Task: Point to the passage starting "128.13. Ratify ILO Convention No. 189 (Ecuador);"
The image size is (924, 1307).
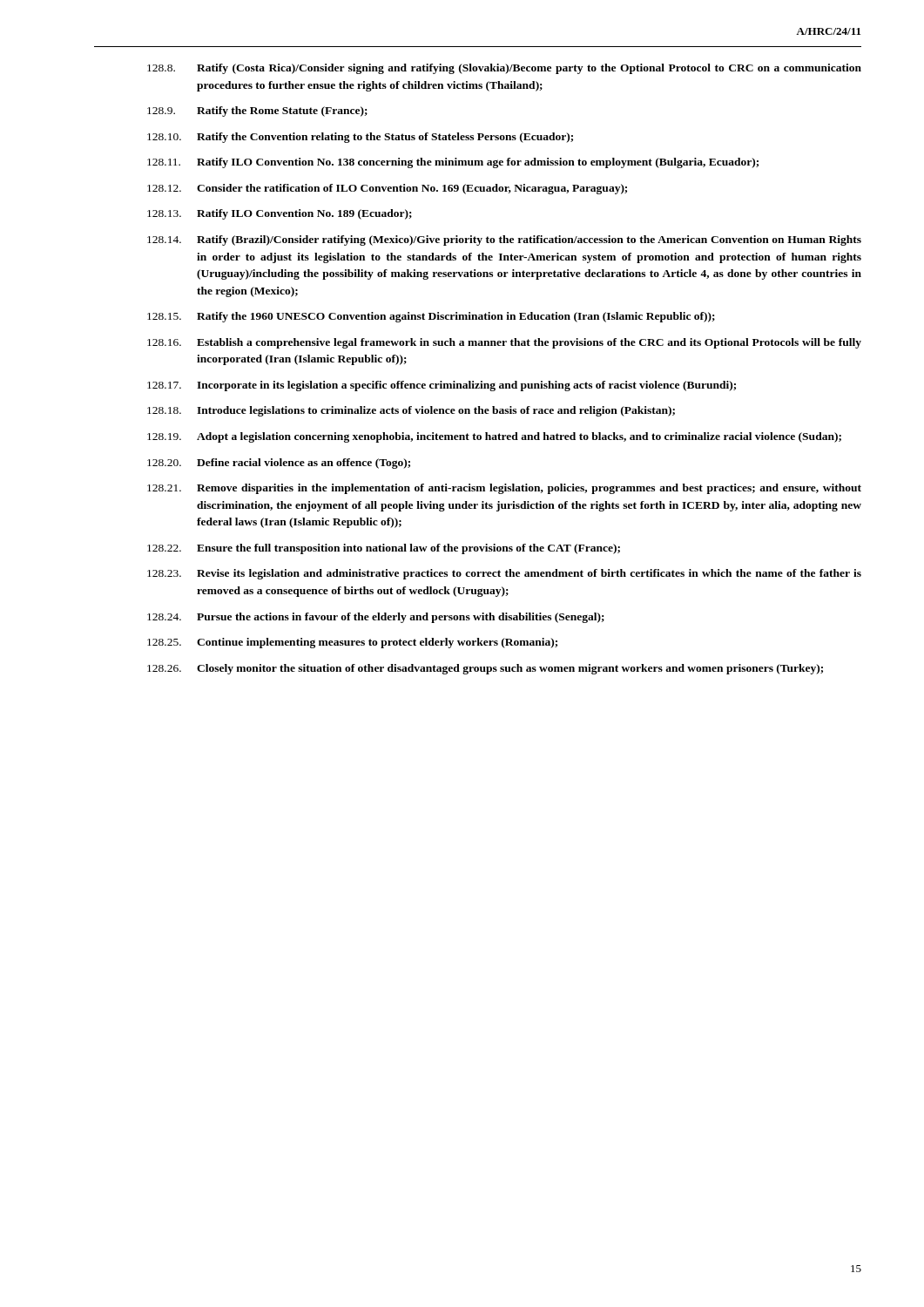Action: [x=280, y=214]
